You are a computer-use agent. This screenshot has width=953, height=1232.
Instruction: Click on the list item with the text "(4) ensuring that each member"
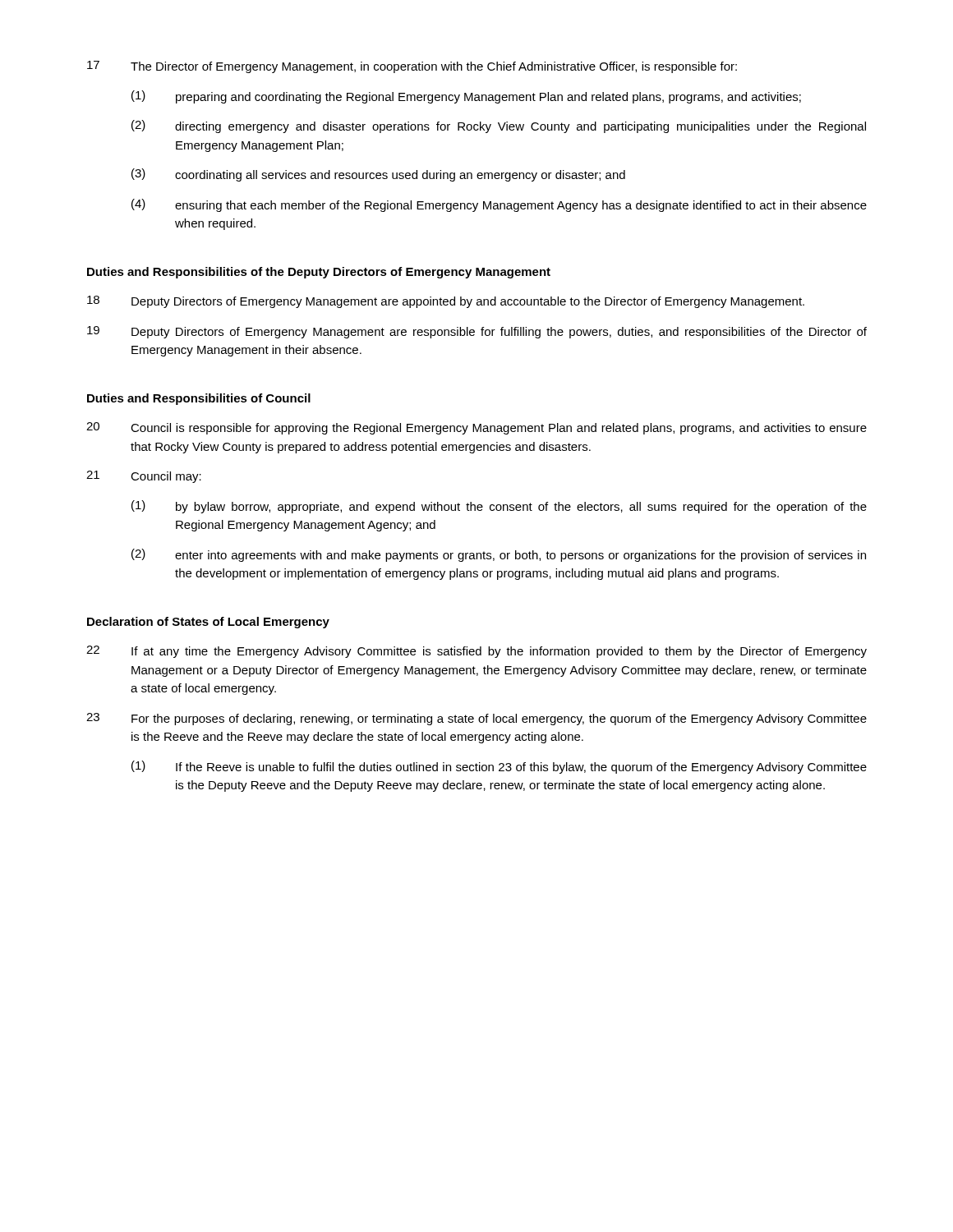pyautogui.click(x=499, y=214)
